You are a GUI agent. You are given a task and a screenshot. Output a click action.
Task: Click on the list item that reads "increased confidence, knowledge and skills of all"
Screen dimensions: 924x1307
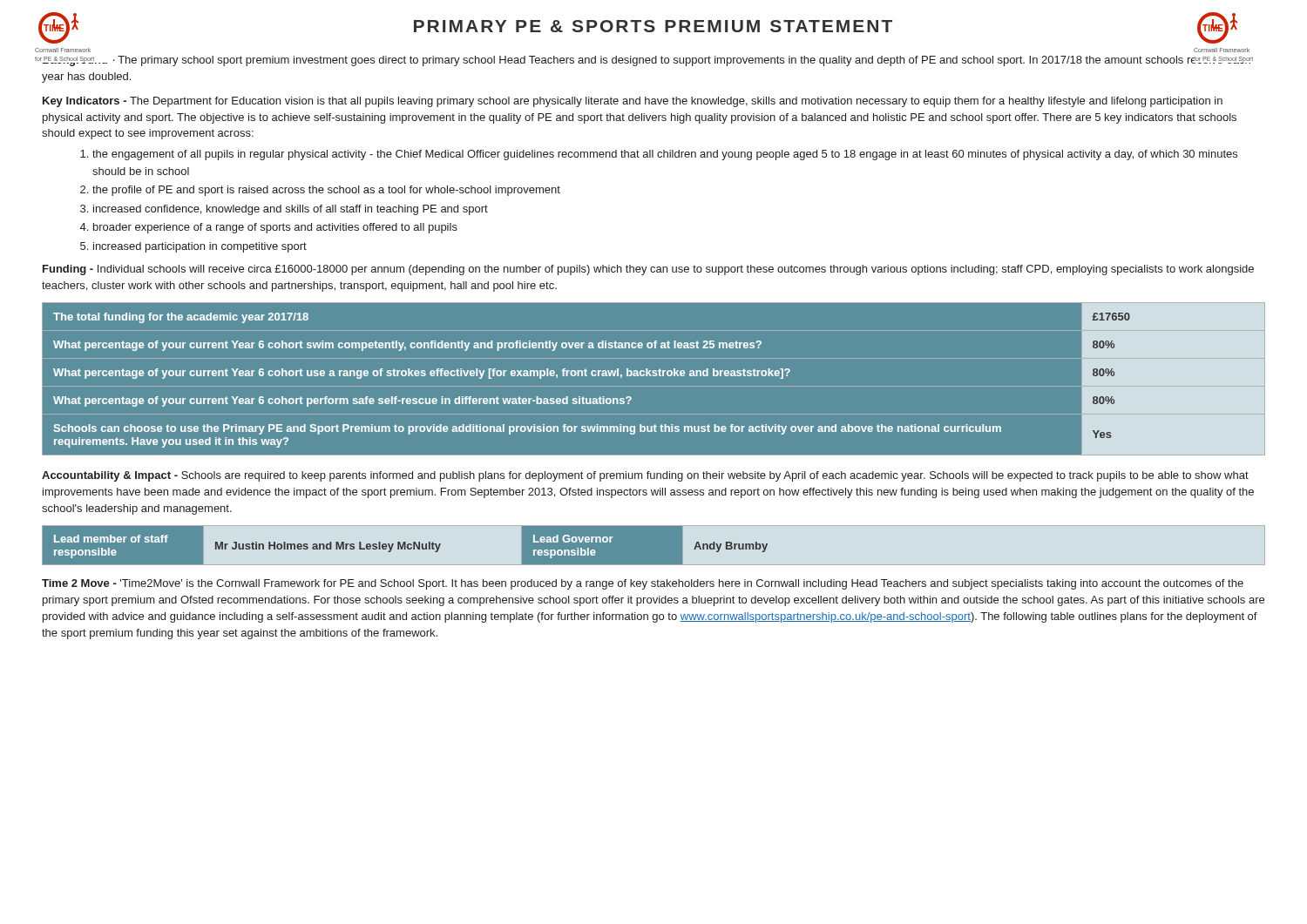290,208
